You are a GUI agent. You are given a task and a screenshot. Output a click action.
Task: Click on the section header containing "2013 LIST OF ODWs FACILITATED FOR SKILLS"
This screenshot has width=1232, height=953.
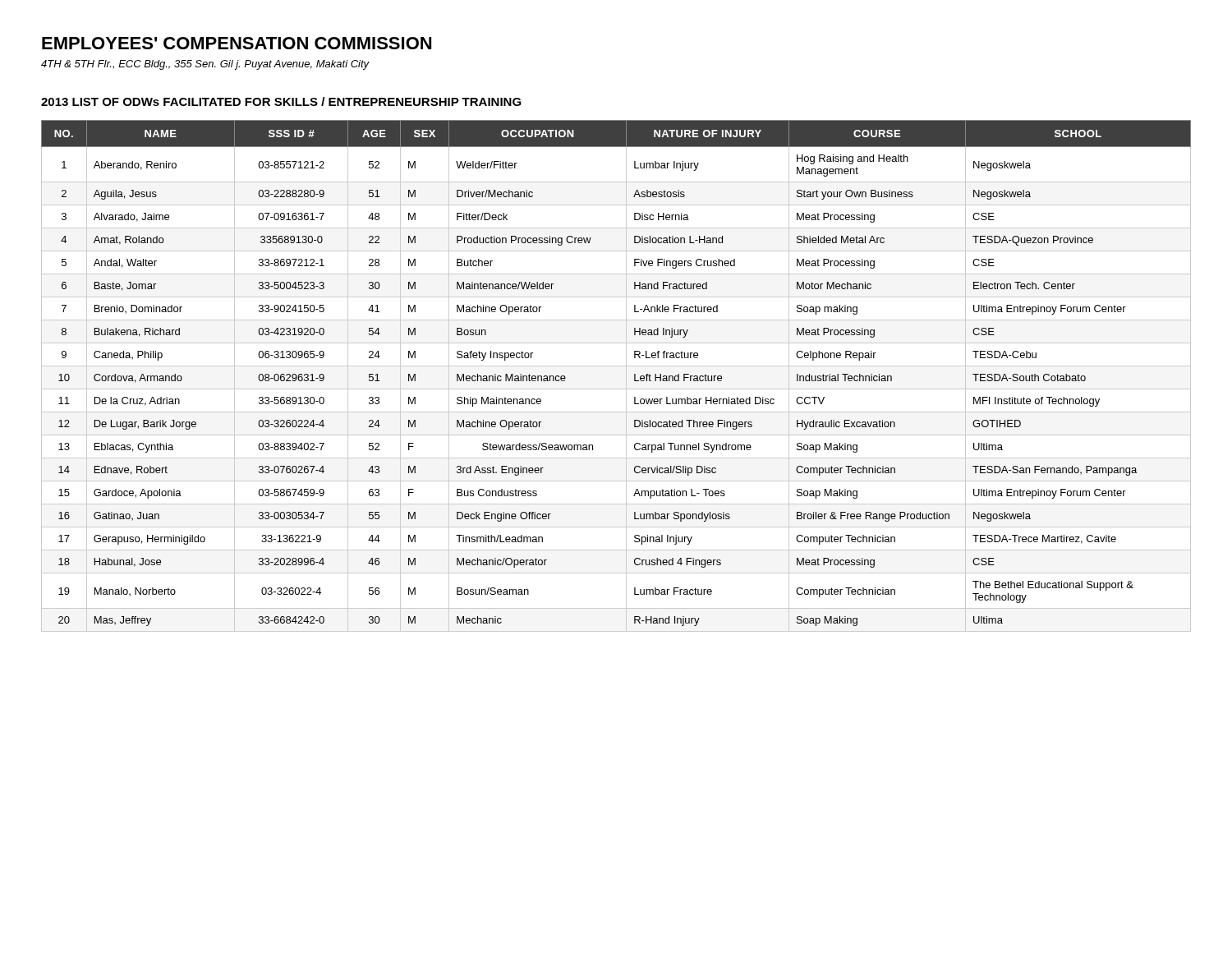pos(281,101)
